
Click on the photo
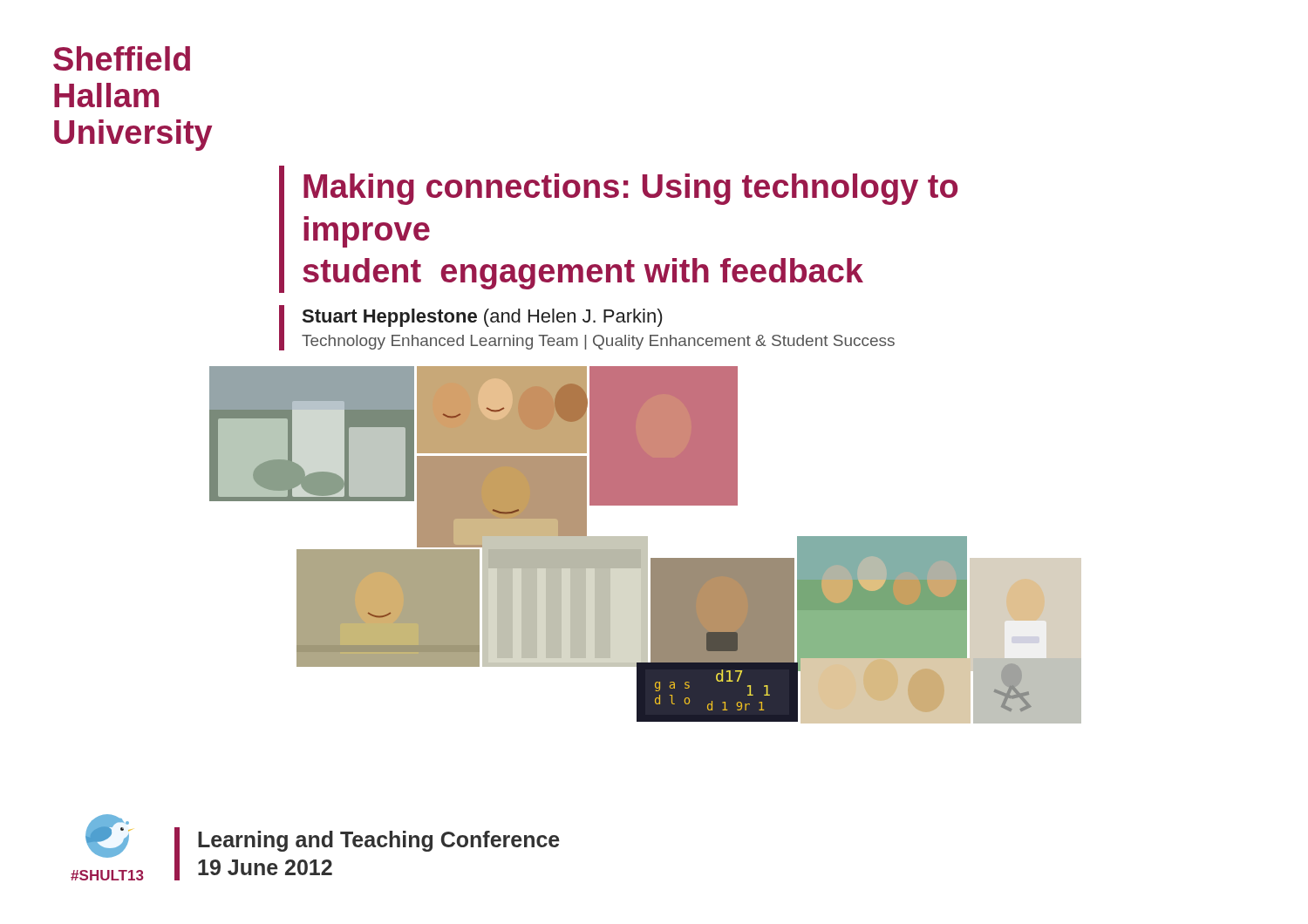[645, 545]
